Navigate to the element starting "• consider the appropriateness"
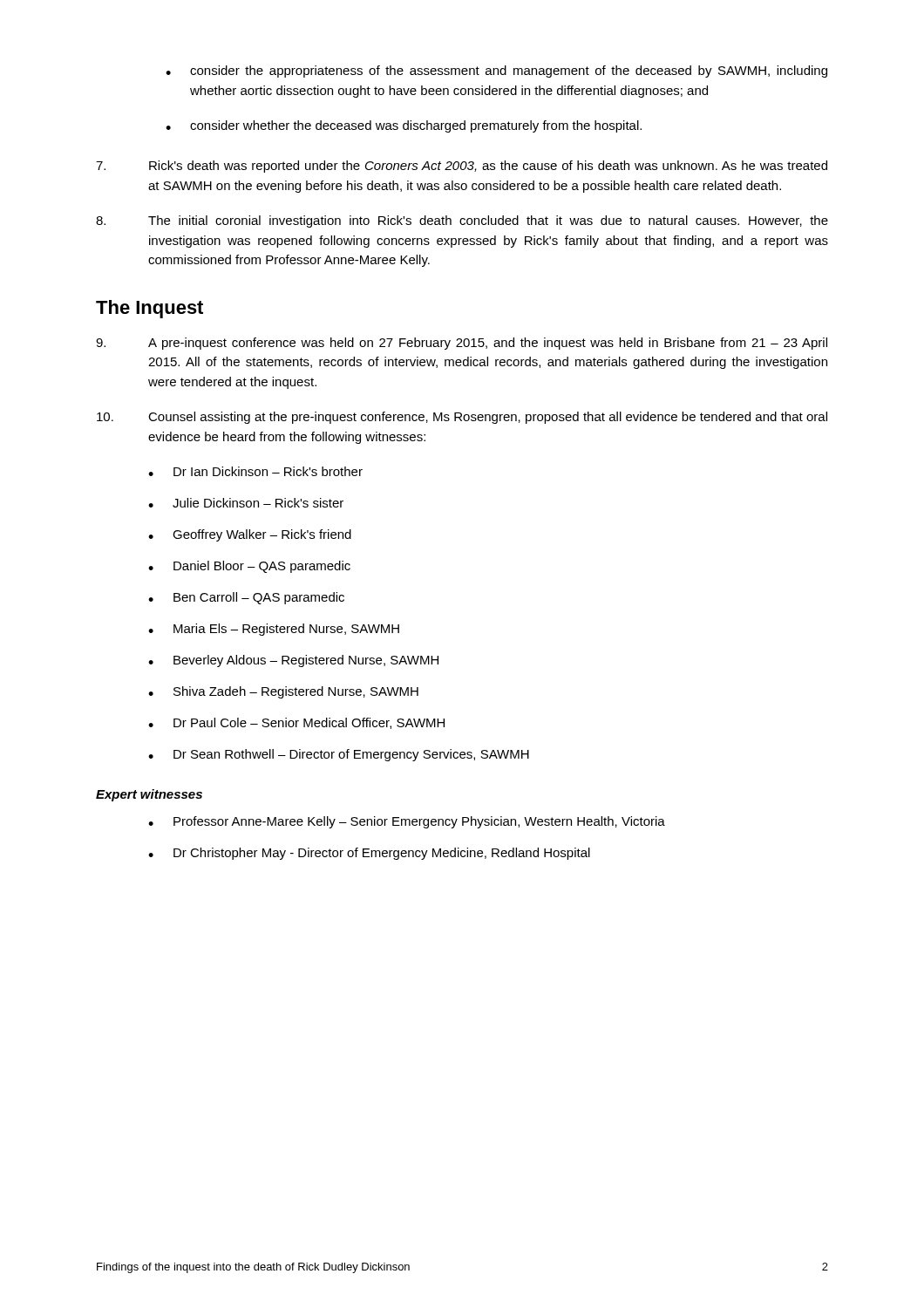Image resolution: width=924 pixels, height=1308 pixels. click(497, 81)
